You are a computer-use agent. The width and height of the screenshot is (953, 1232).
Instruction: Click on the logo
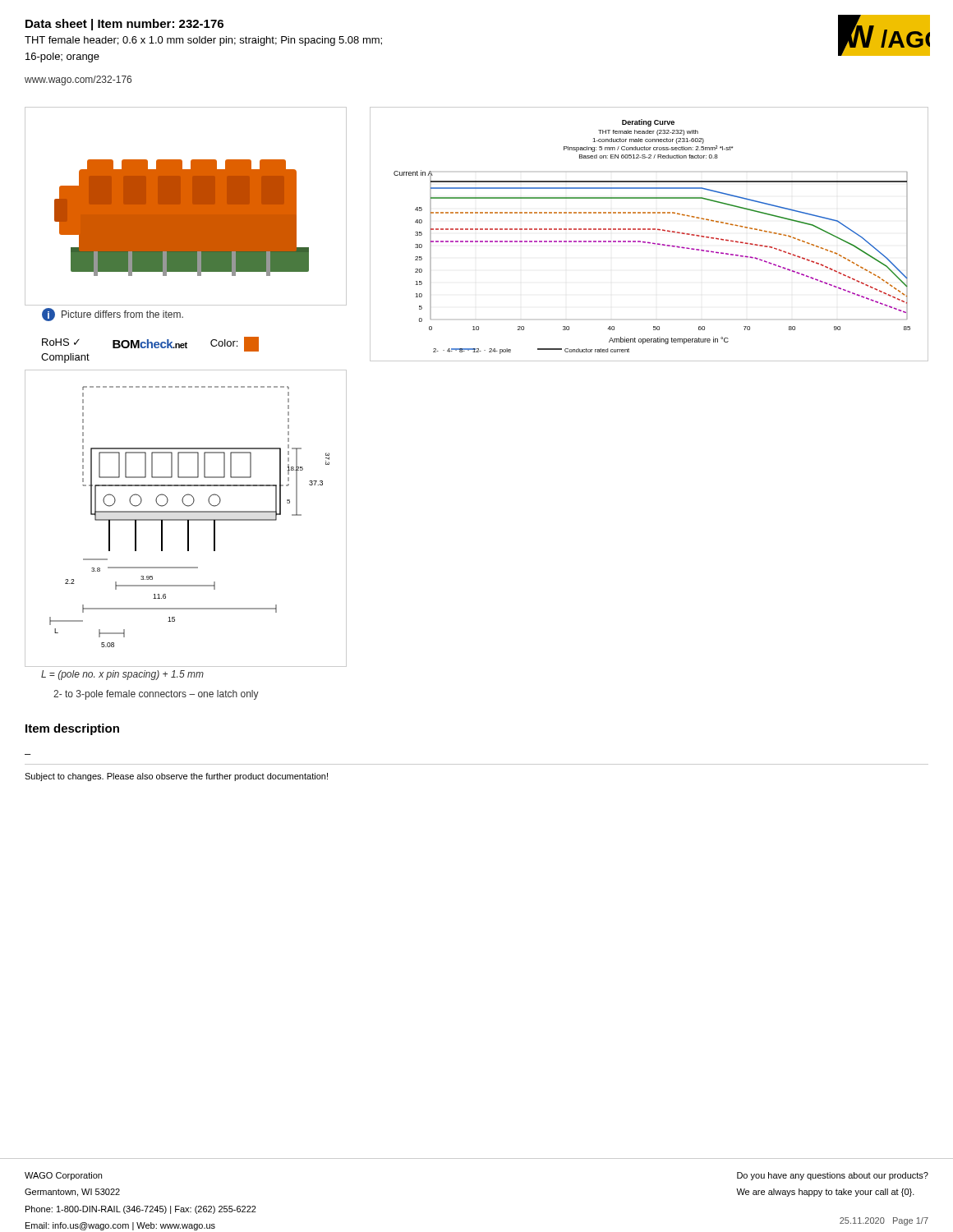884,35
